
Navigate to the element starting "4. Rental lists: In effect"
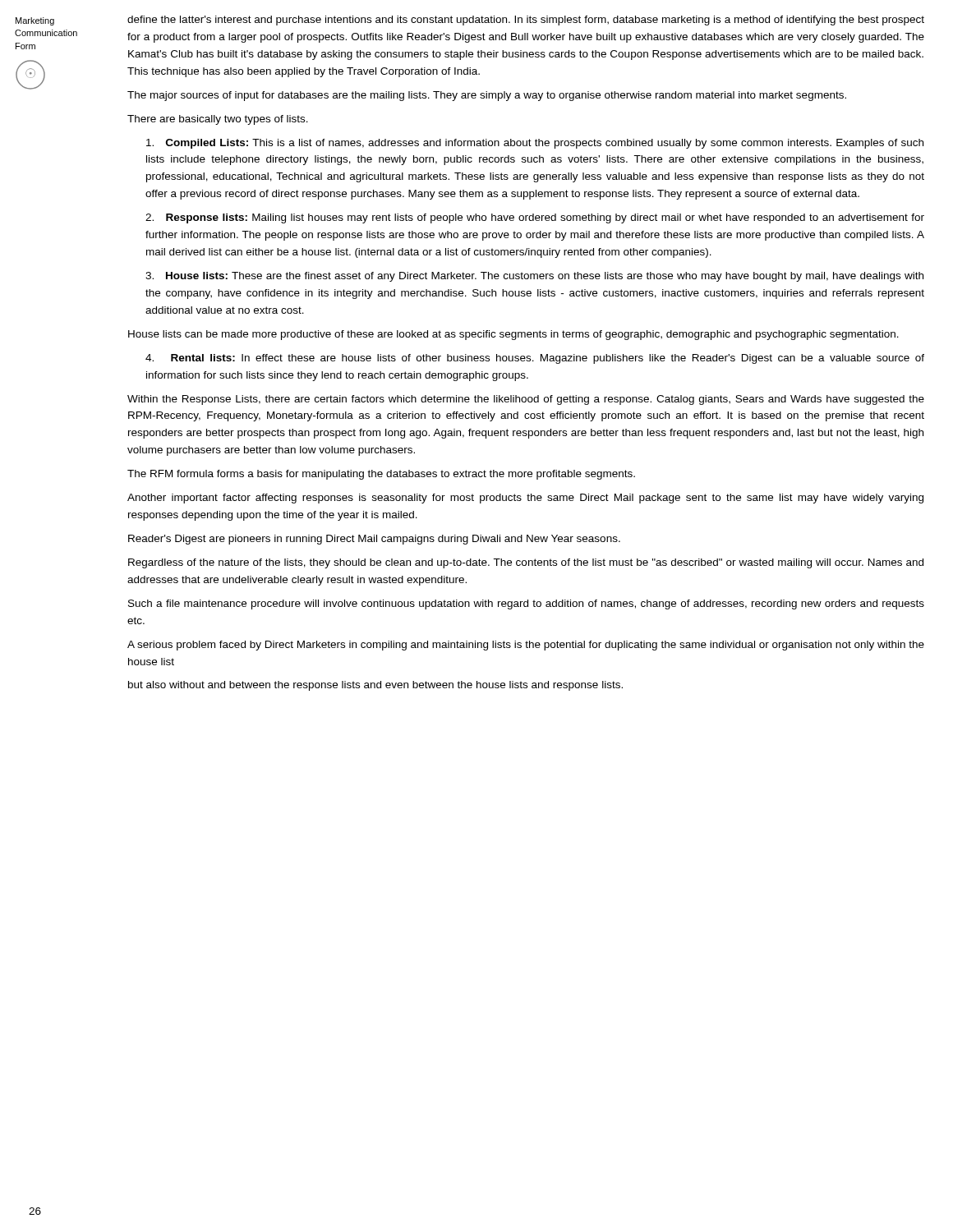coord(535,367)
